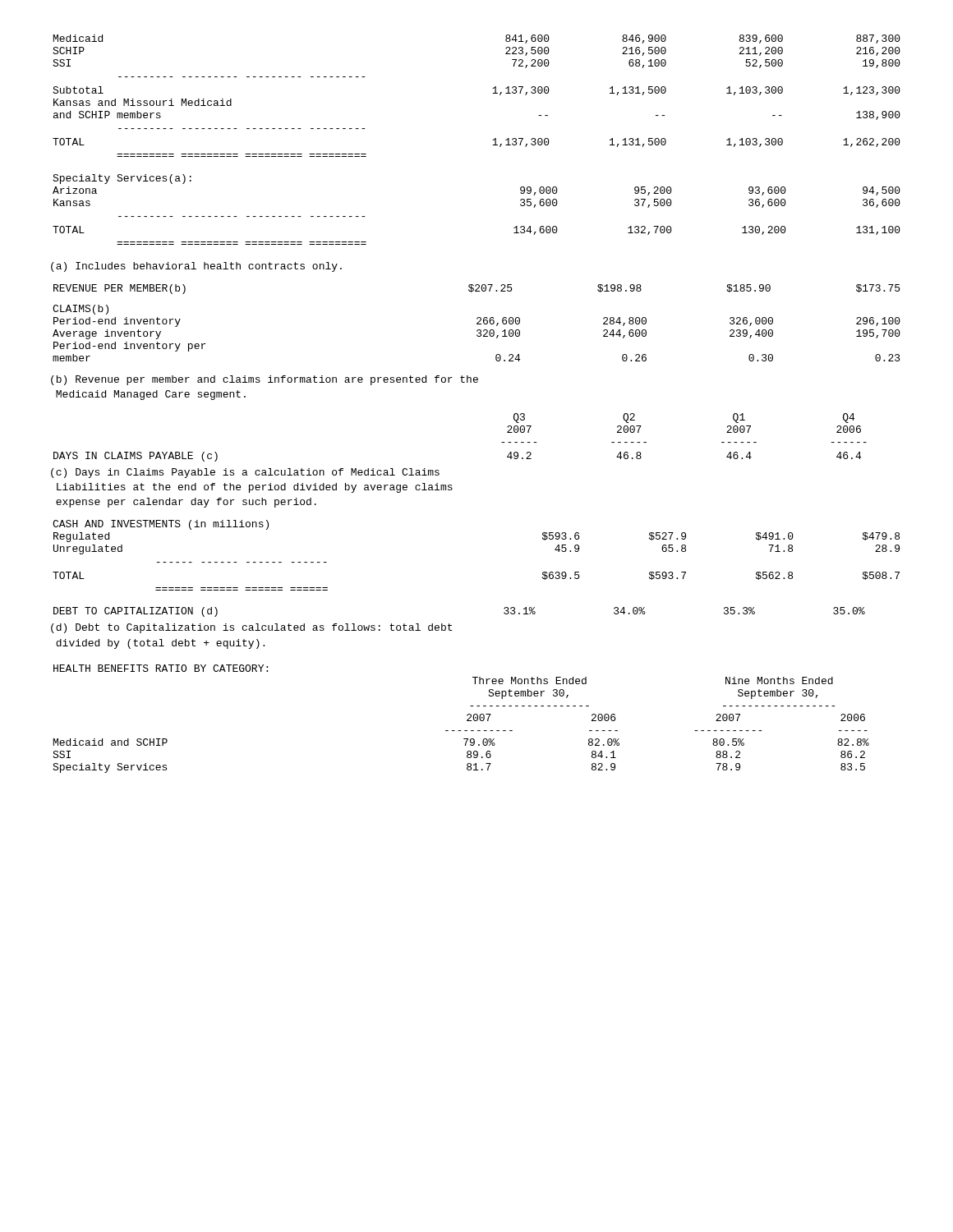
Task: Find the table that mentions "DAYS IN CLAIMS PAYABLE (c)"
Action: tap(476, 437)
